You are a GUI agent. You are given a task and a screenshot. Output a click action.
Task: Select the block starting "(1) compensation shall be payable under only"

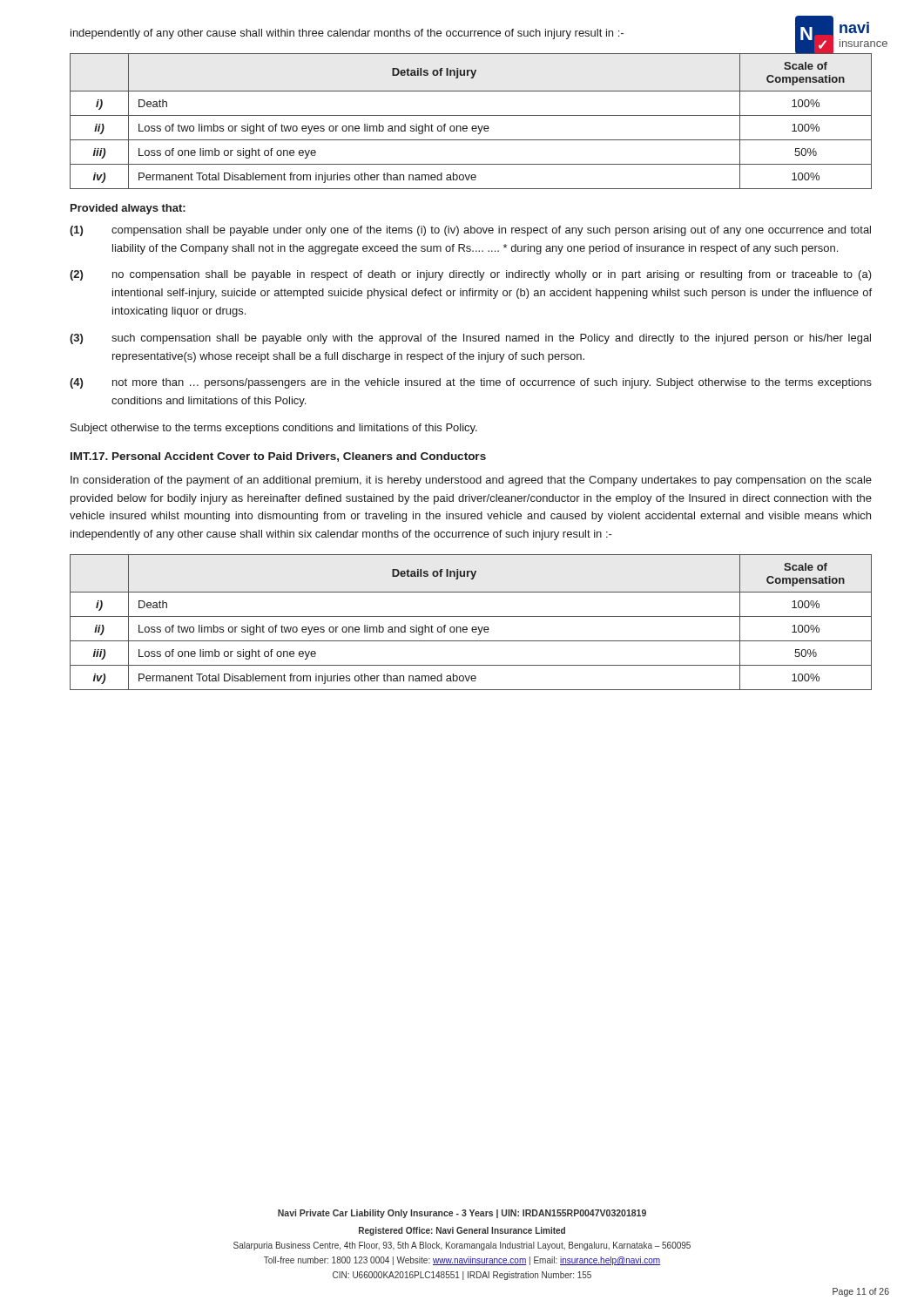coord(471,239)
